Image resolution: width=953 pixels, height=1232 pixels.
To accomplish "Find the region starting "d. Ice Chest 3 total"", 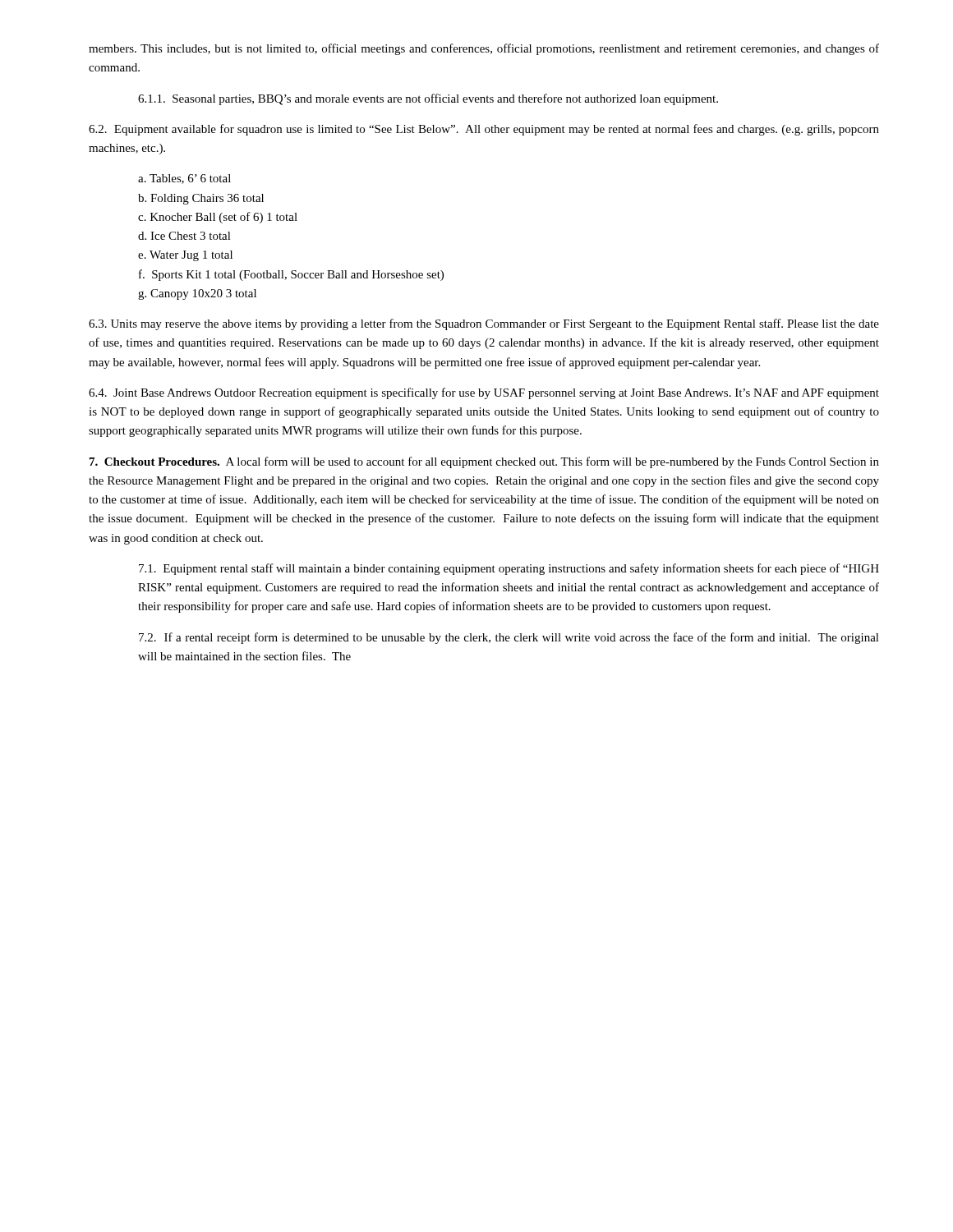I will point(184,236).
